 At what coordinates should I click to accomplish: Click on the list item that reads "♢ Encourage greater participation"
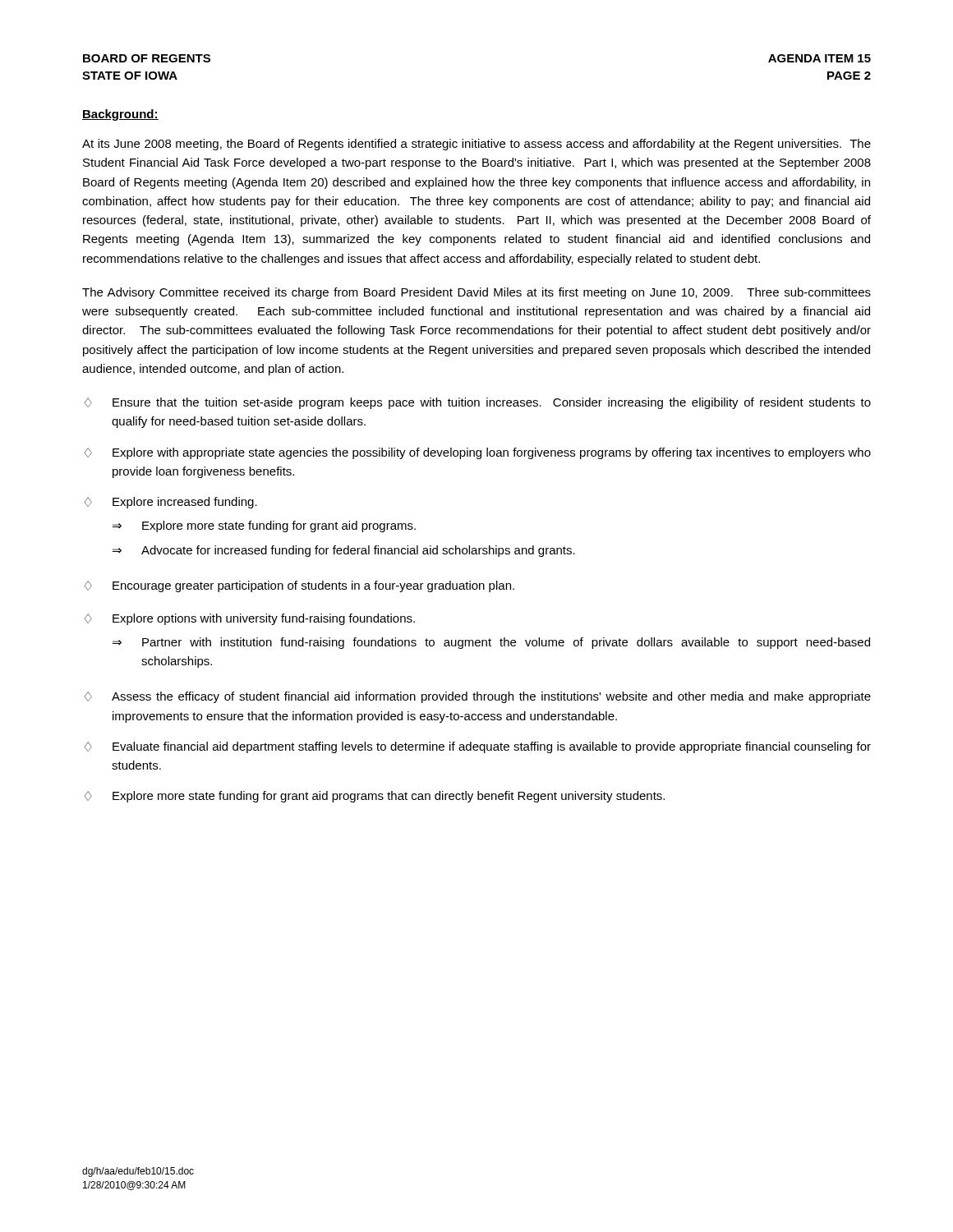[x=476, y=586]
